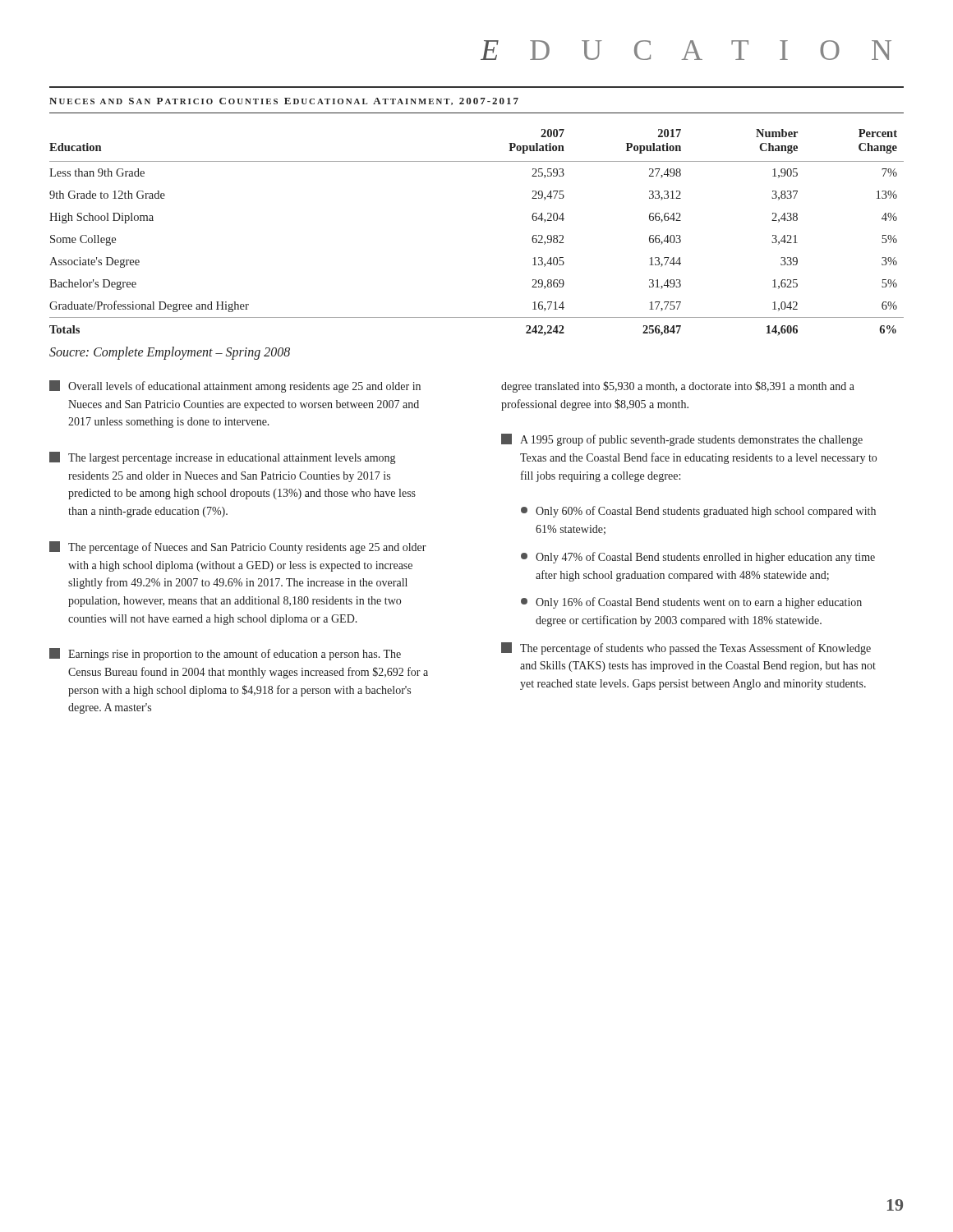
Task: Find the list item containing "Only 47% of Coastal Bend students enrolled"
Action: [x=704, y=566]
